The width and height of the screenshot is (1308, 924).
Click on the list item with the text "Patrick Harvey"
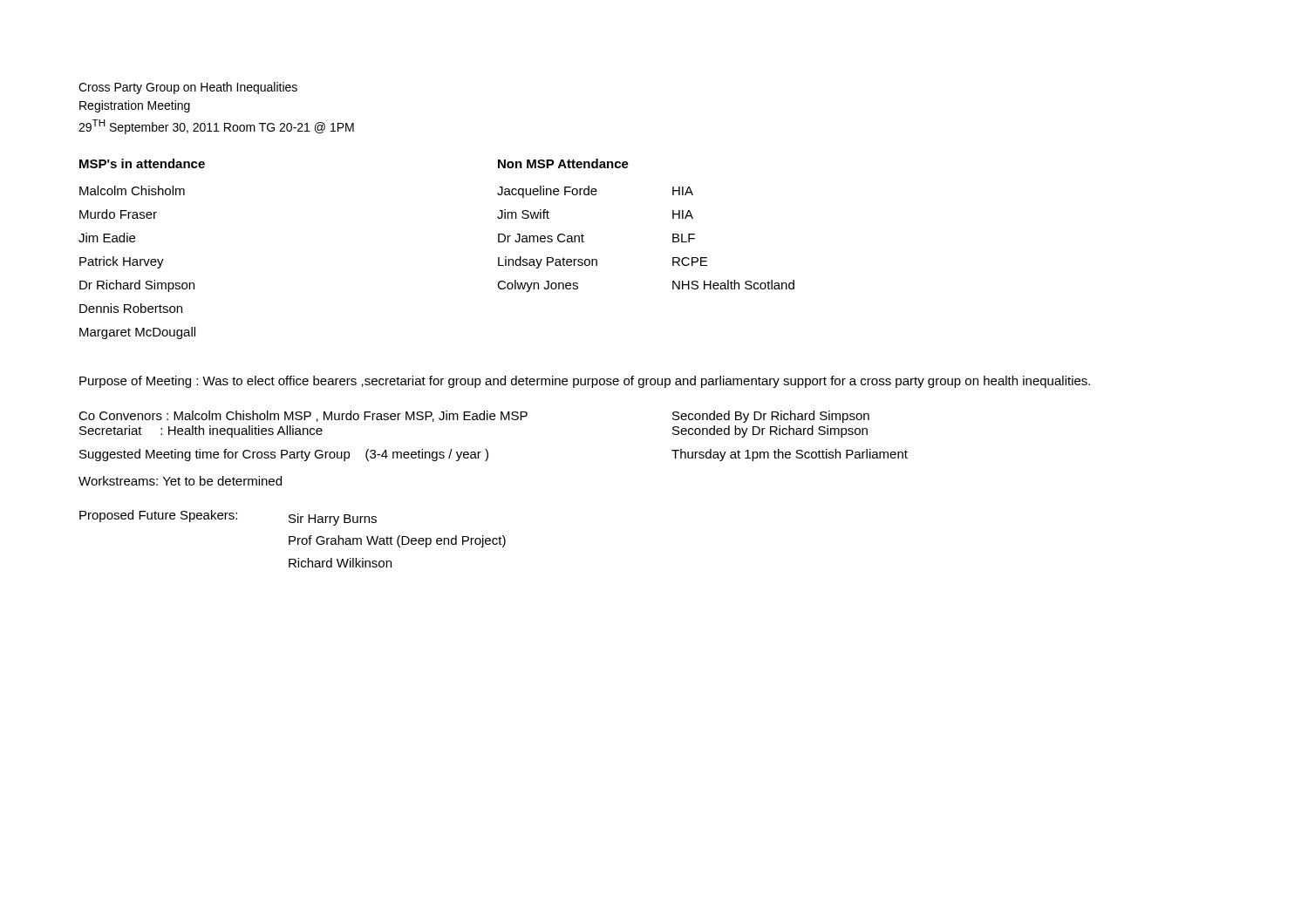(121, 261)
